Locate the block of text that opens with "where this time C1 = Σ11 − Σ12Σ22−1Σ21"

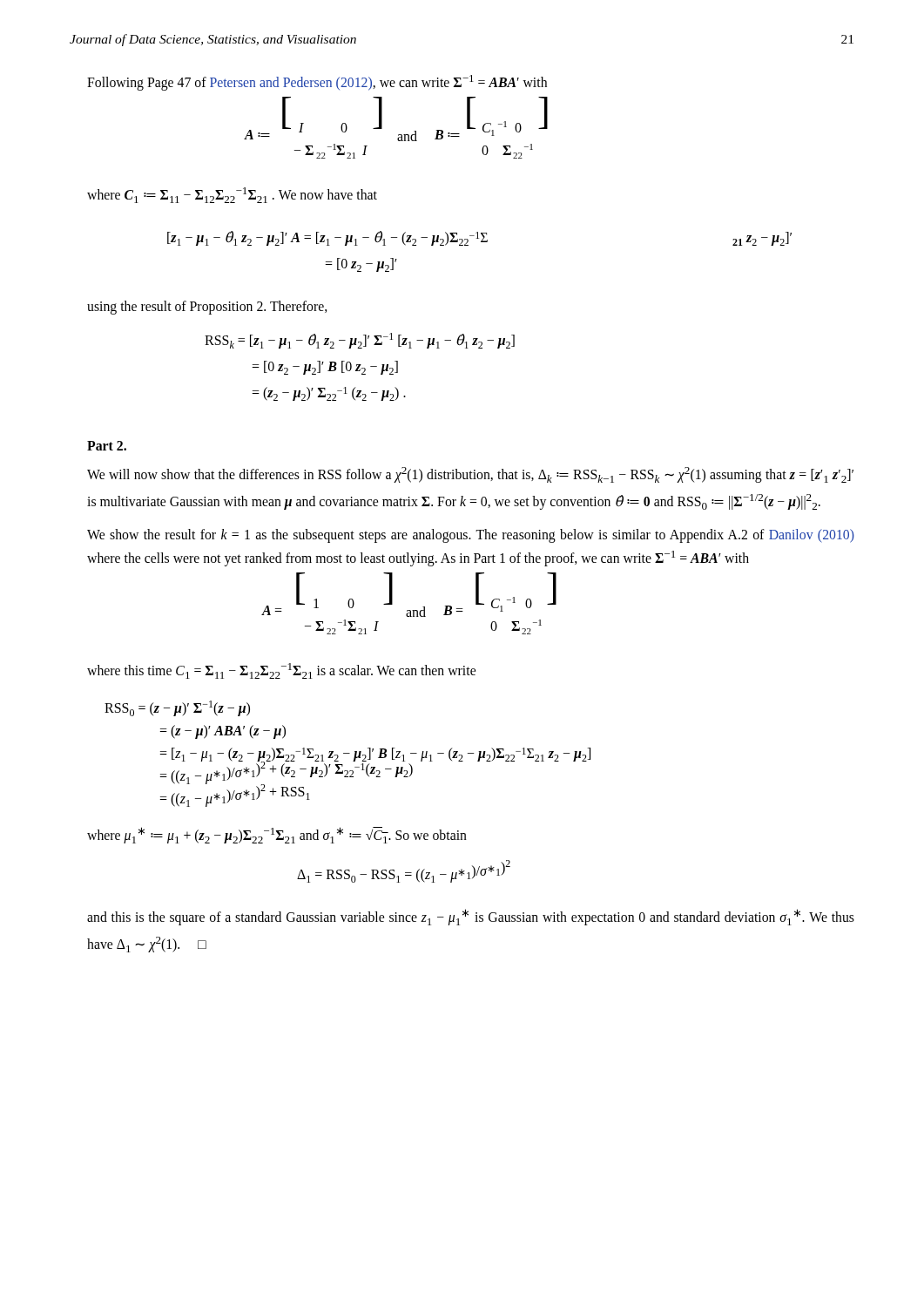pos(282,671)
